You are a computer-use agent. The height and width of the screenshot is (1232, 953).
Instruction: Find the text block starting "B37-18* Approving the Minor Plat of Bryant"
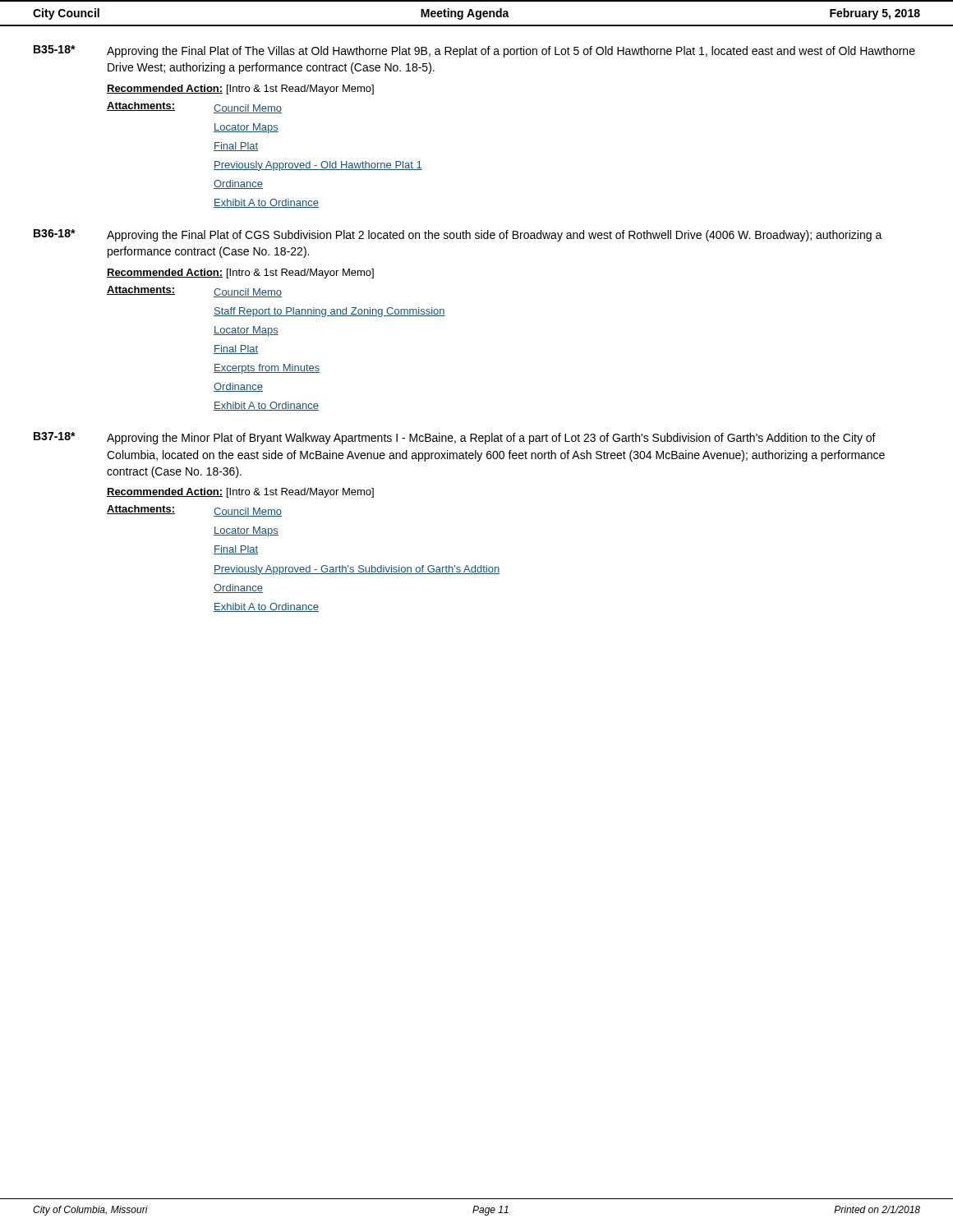[x=455, y=438]
